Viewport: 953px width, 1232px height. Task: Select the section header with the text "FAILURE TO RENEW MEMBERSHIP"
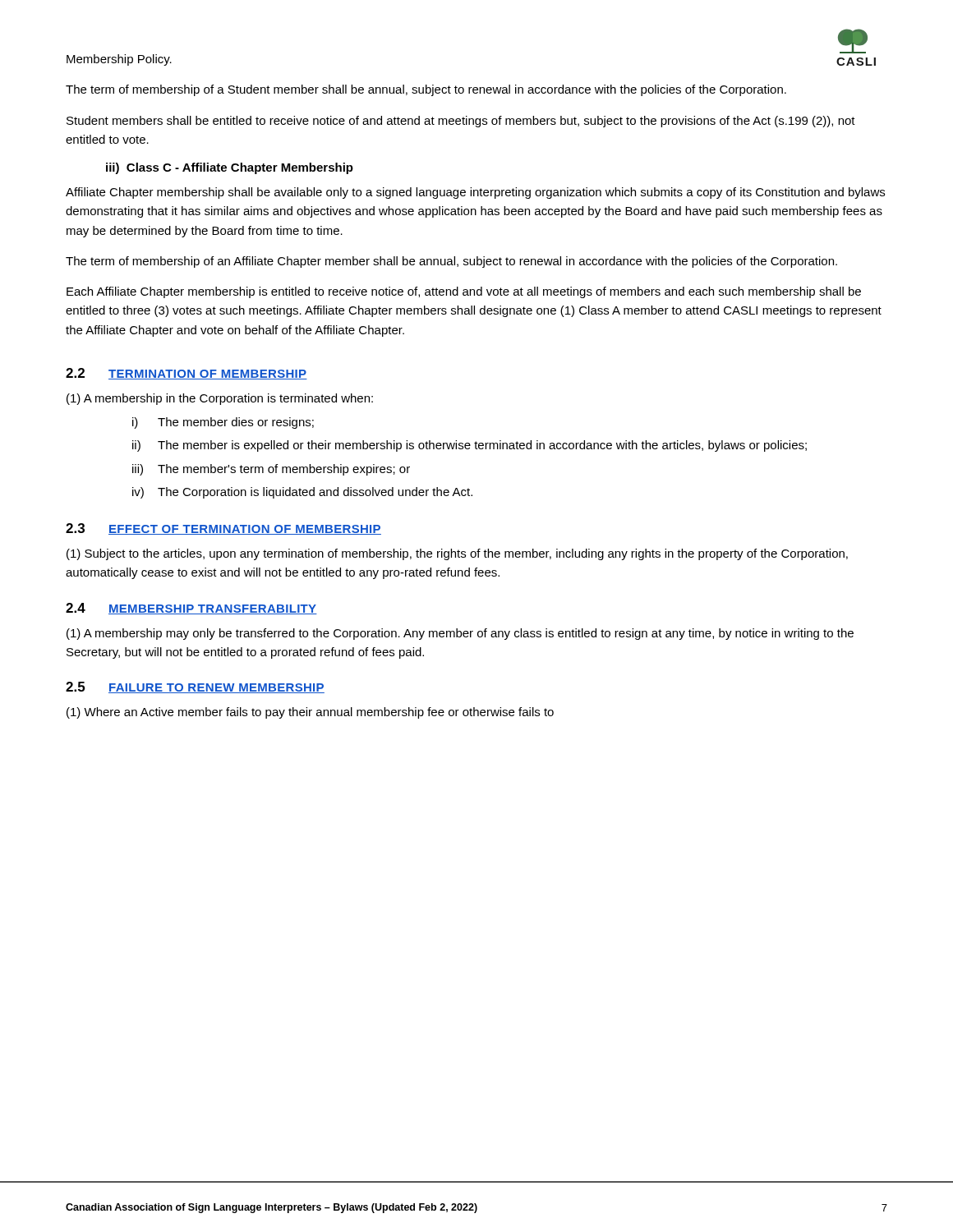pyautogui.click(x=216, y=687)
